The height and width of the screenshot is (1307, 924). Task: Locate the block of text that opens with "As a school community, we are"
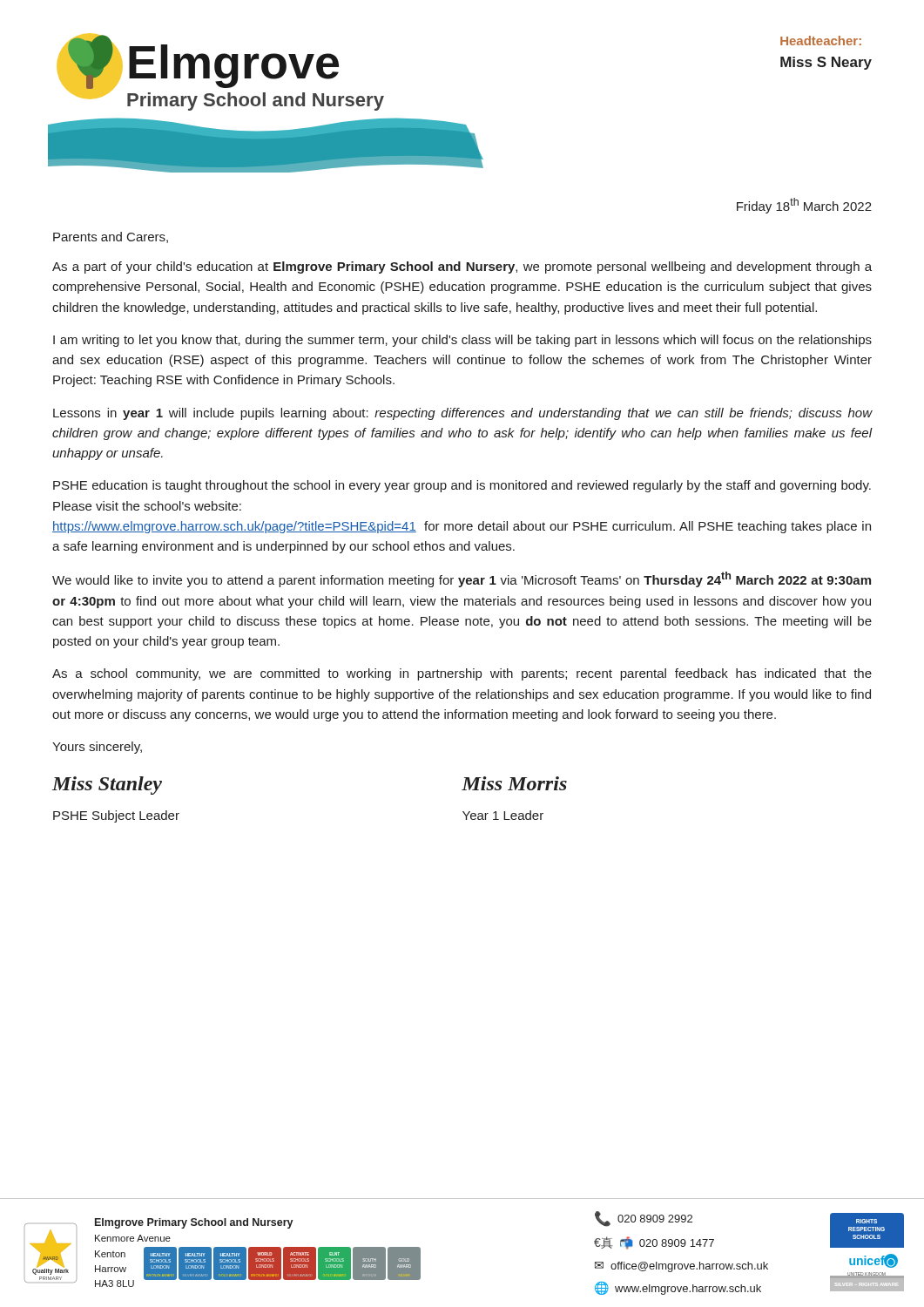click(462, 694)
